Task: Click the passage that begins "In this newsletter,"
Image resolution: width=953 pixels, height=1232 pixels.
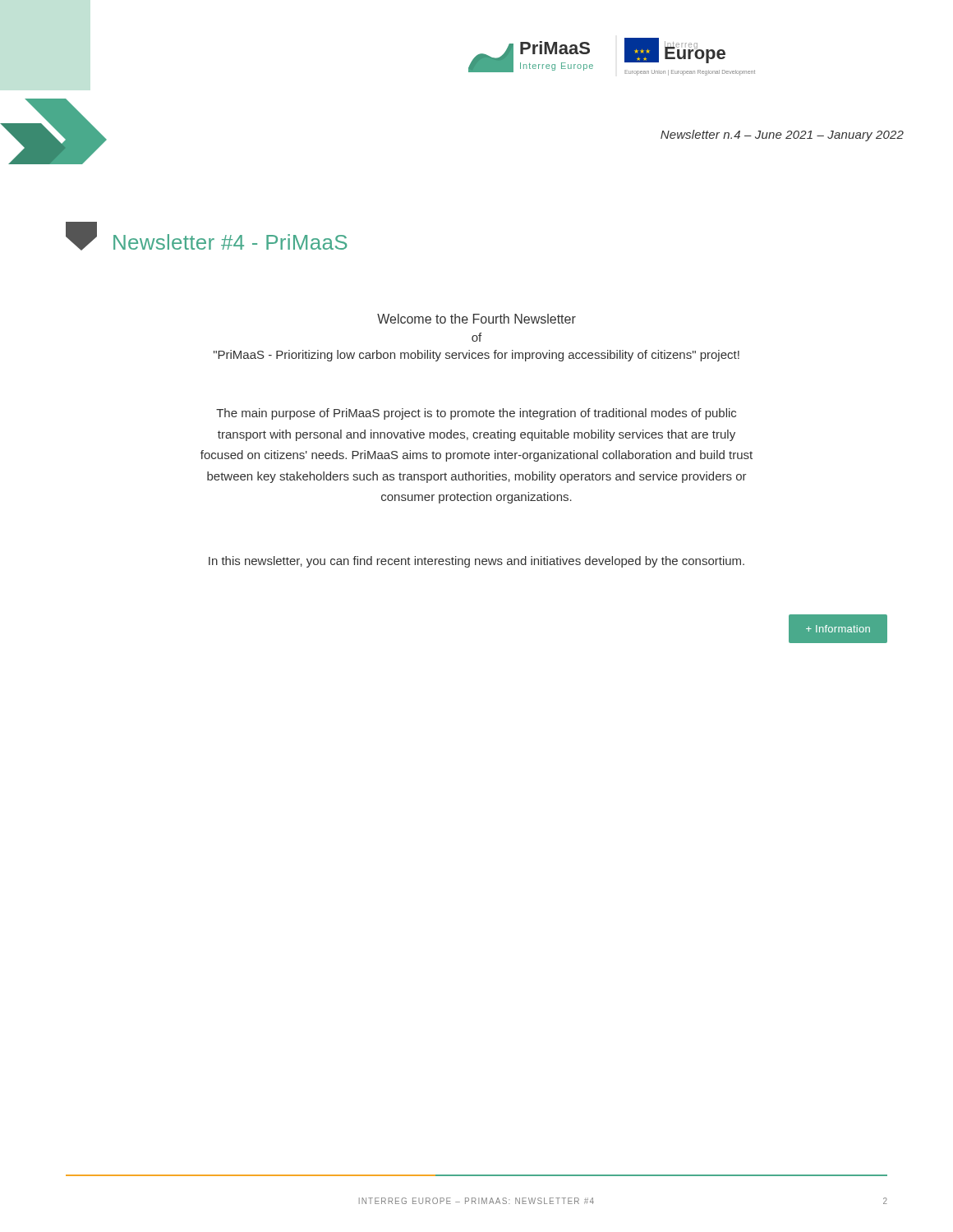Action: (476, 561)
